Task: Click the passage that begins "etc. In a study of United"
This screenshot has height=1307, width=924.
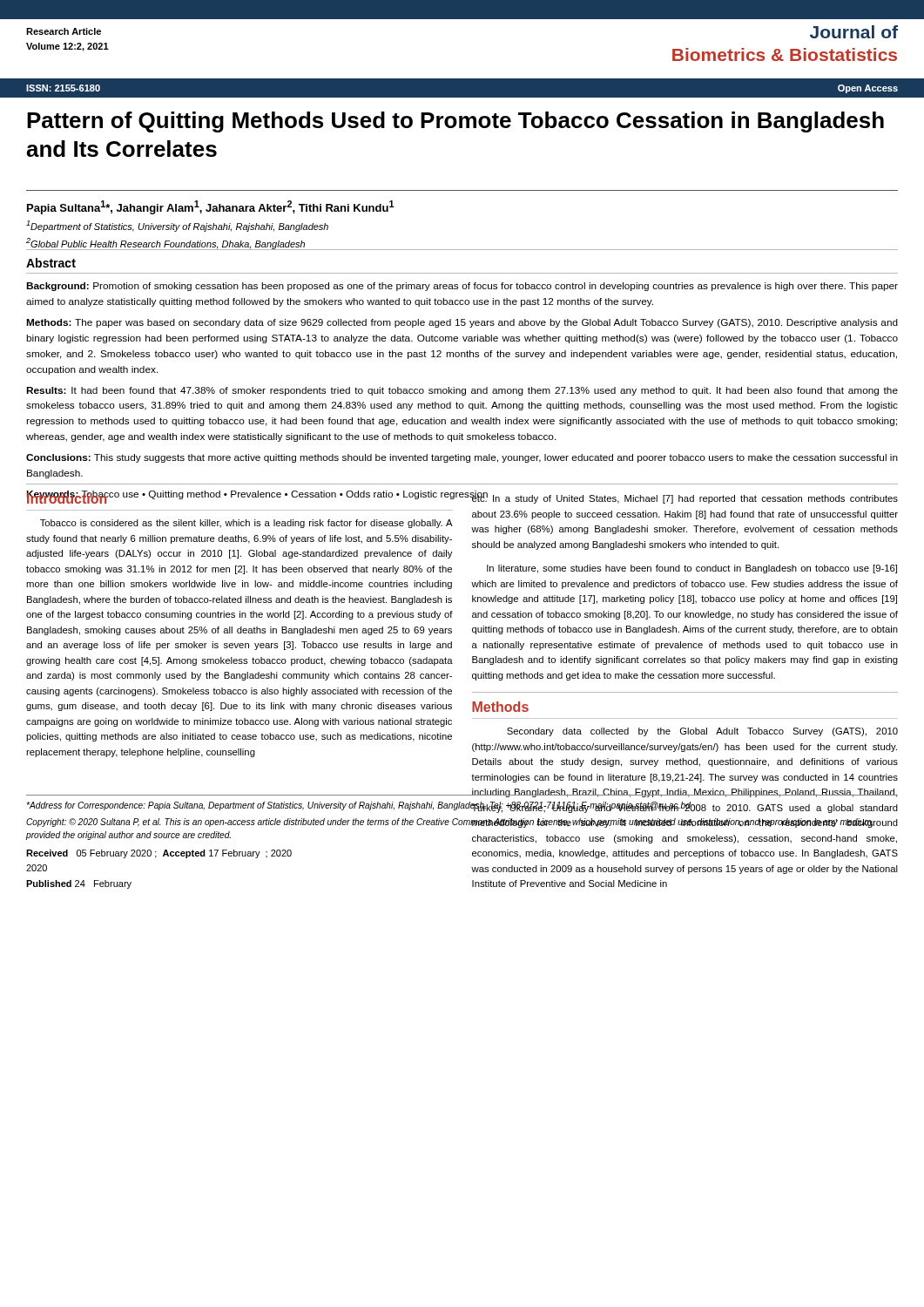Action: [x=685, y=521]
